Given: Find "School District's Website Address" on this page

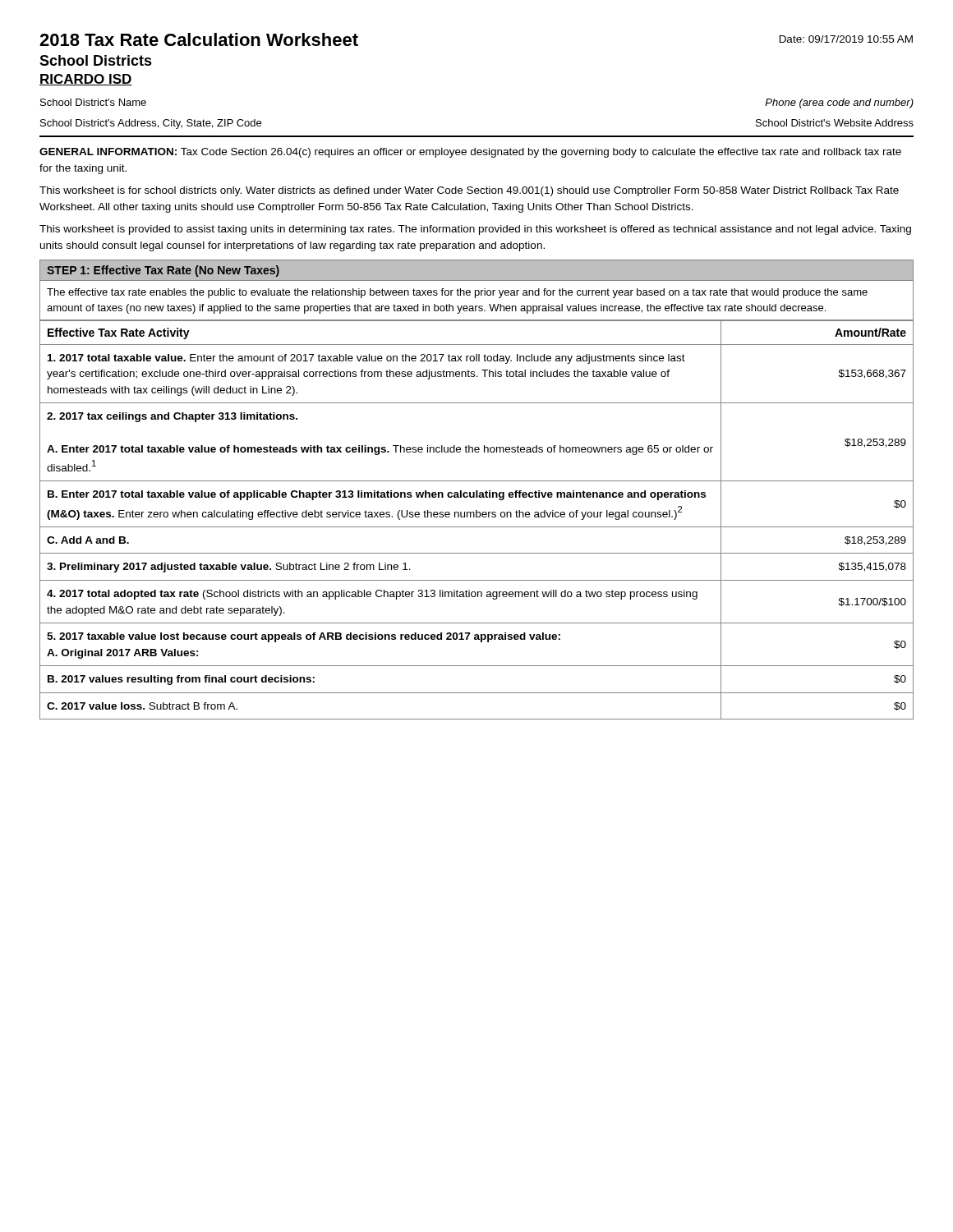Looking at the screenshot, I should (x=834, y=123).
